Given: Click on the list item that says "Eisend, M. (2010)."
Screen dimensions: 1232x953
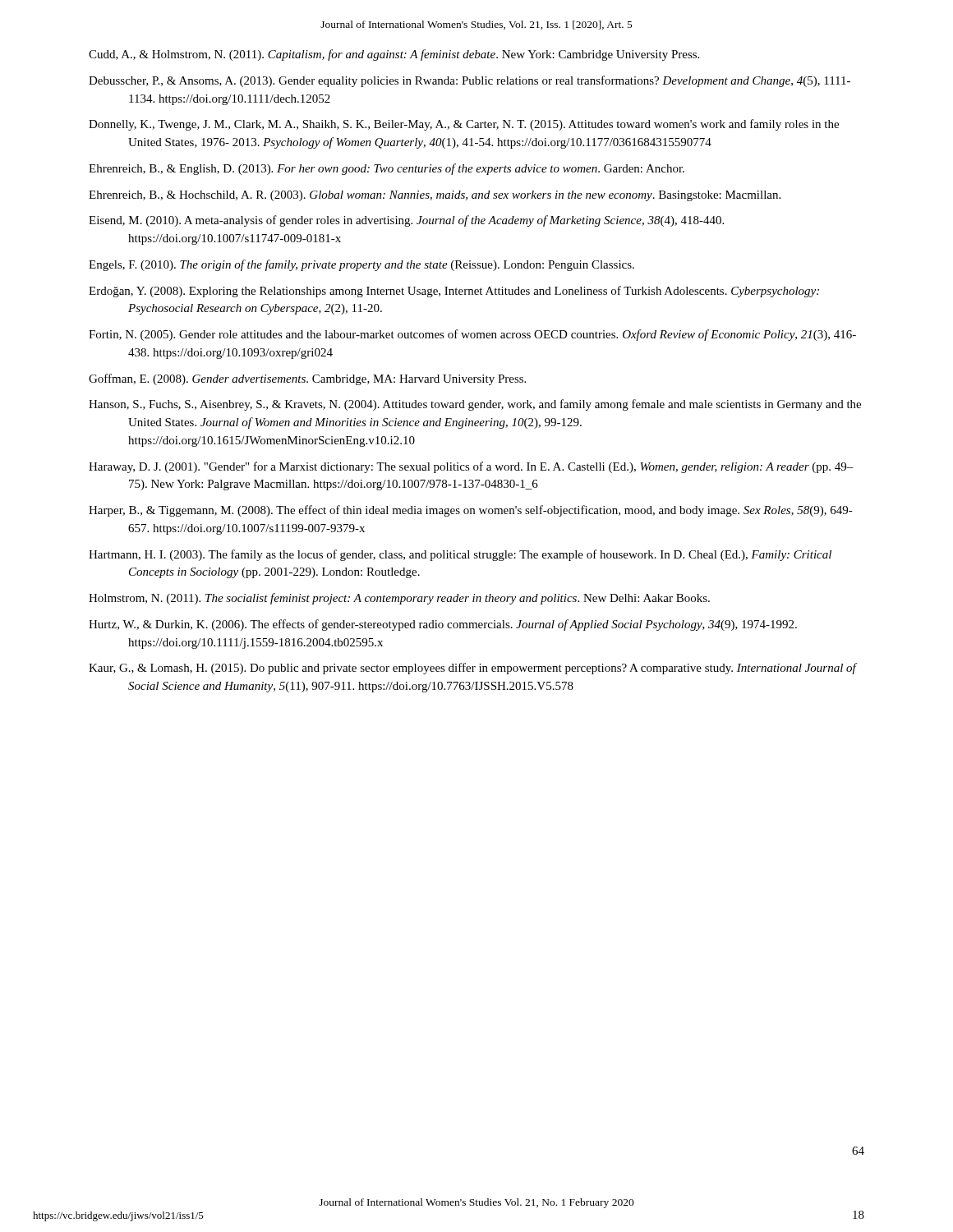Looking at the screenshot, I should [407, 229].
